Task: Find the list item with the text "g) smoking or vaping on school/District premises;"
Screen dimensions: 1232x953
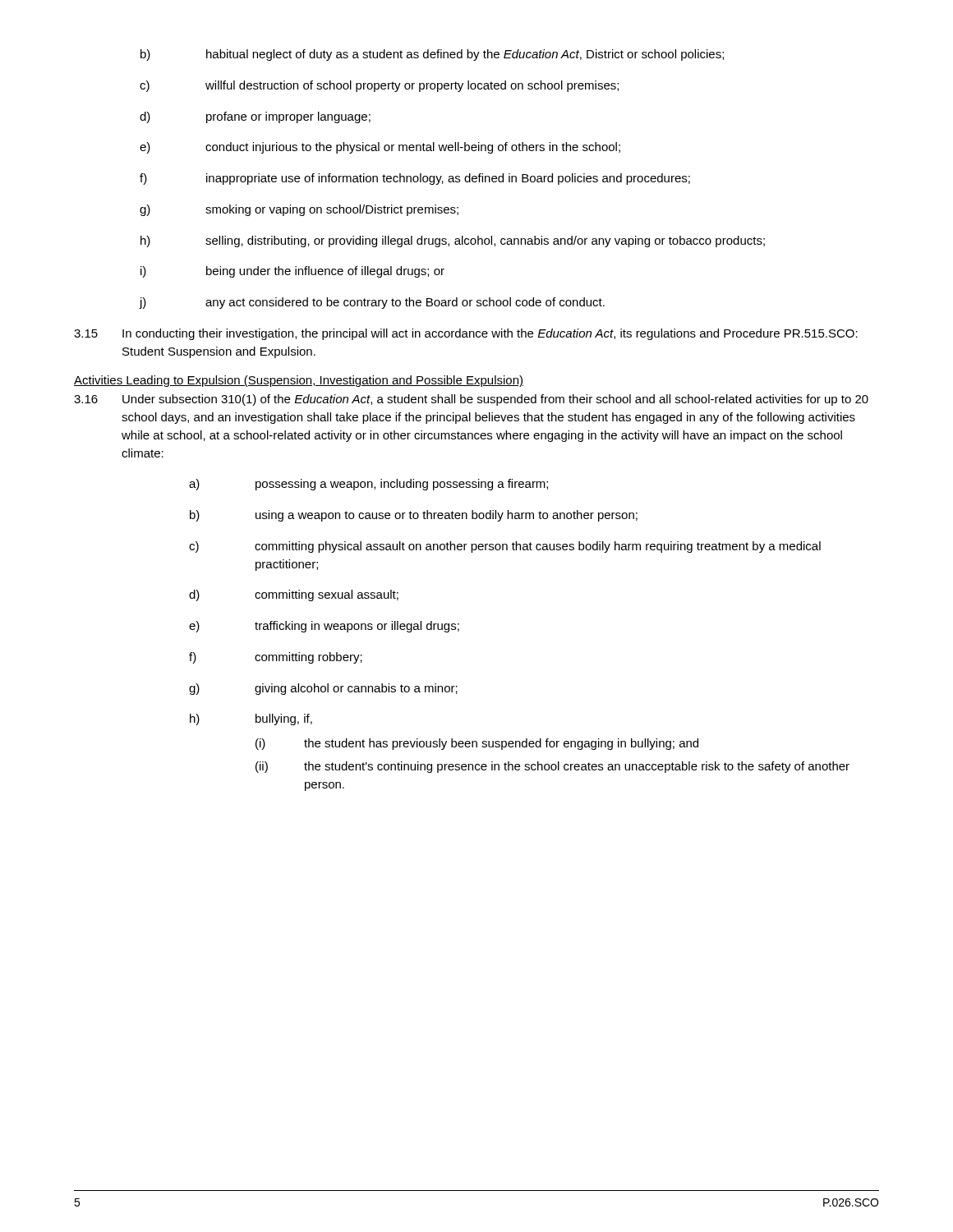Action: pyautogui.click(x=299, y=210)
